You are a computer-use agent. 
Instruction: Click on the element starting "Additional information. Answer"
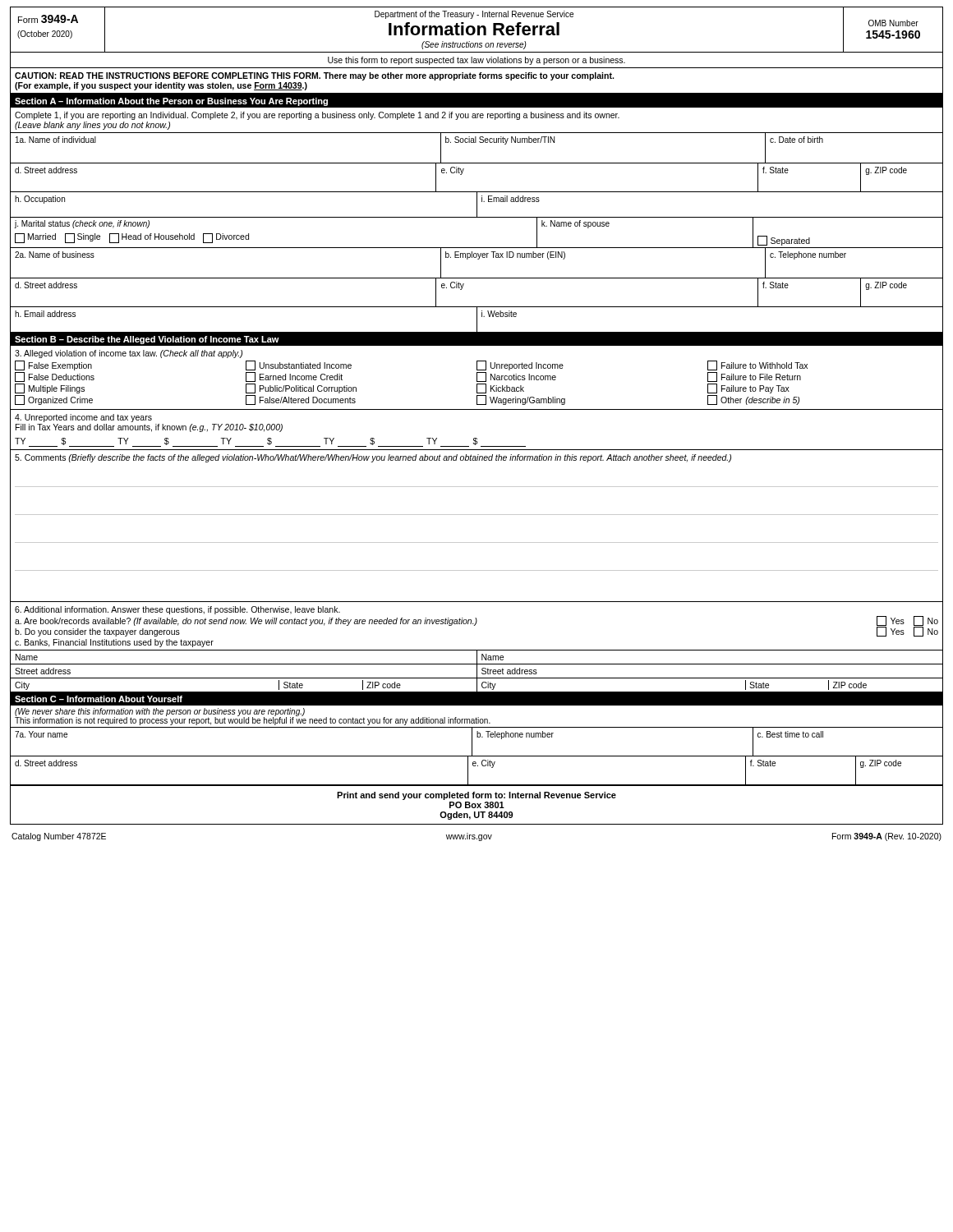coord(476,626)
